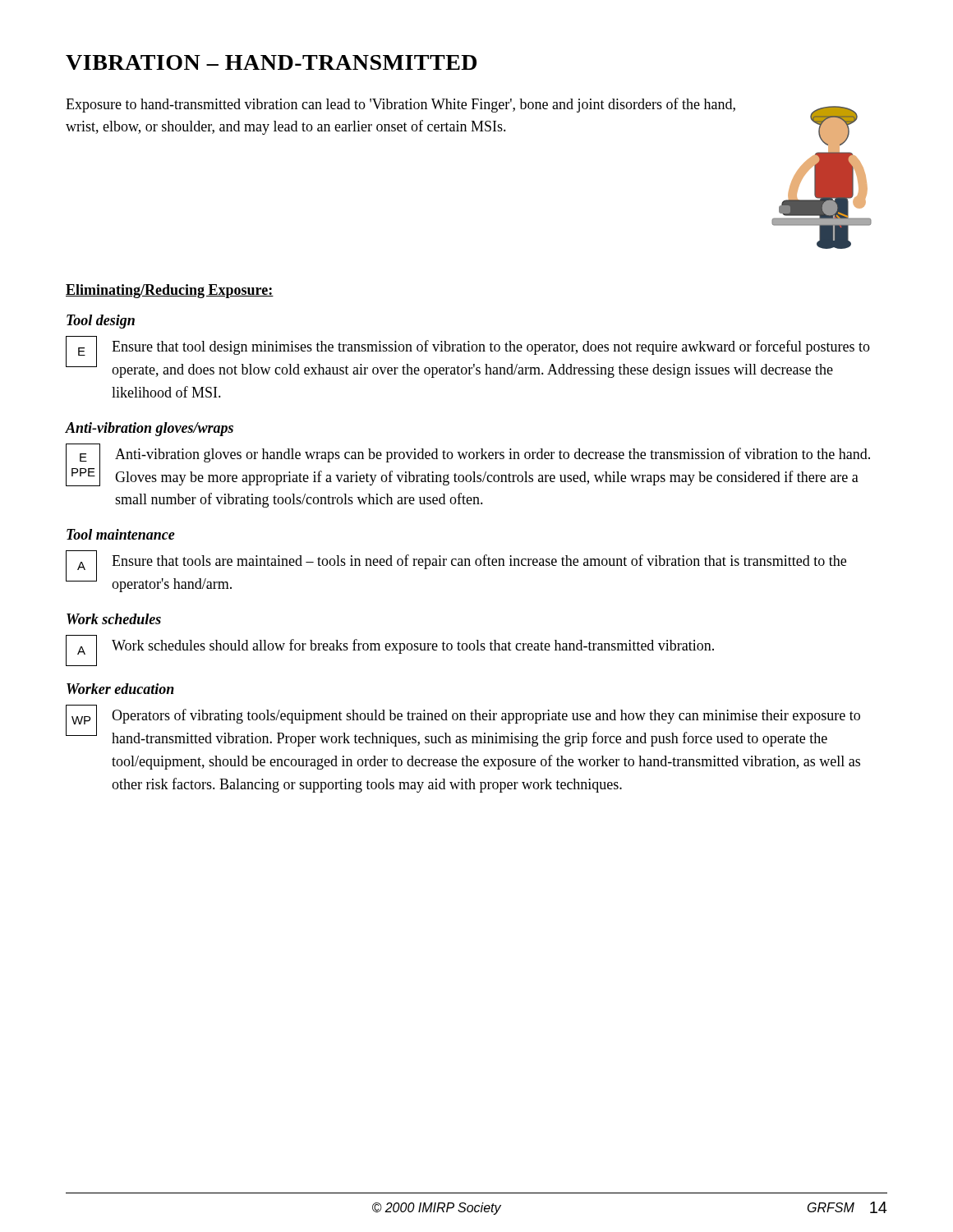Locate the text starting "Anti-vibration gloves/wraps"
The image size is (953, 1232).
[150, 428]
